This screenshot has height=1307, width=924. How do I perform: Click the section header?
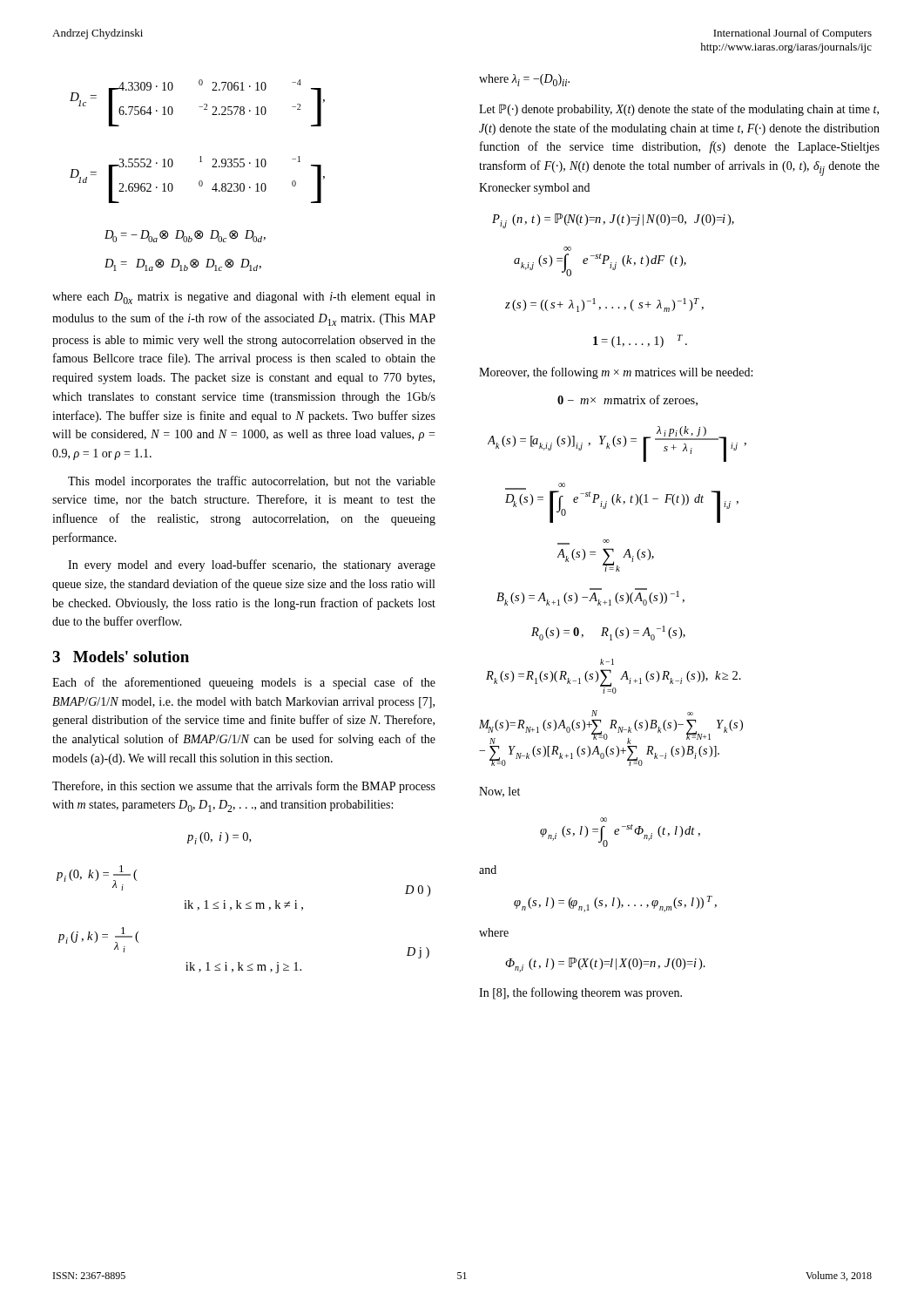click(121, 657)
